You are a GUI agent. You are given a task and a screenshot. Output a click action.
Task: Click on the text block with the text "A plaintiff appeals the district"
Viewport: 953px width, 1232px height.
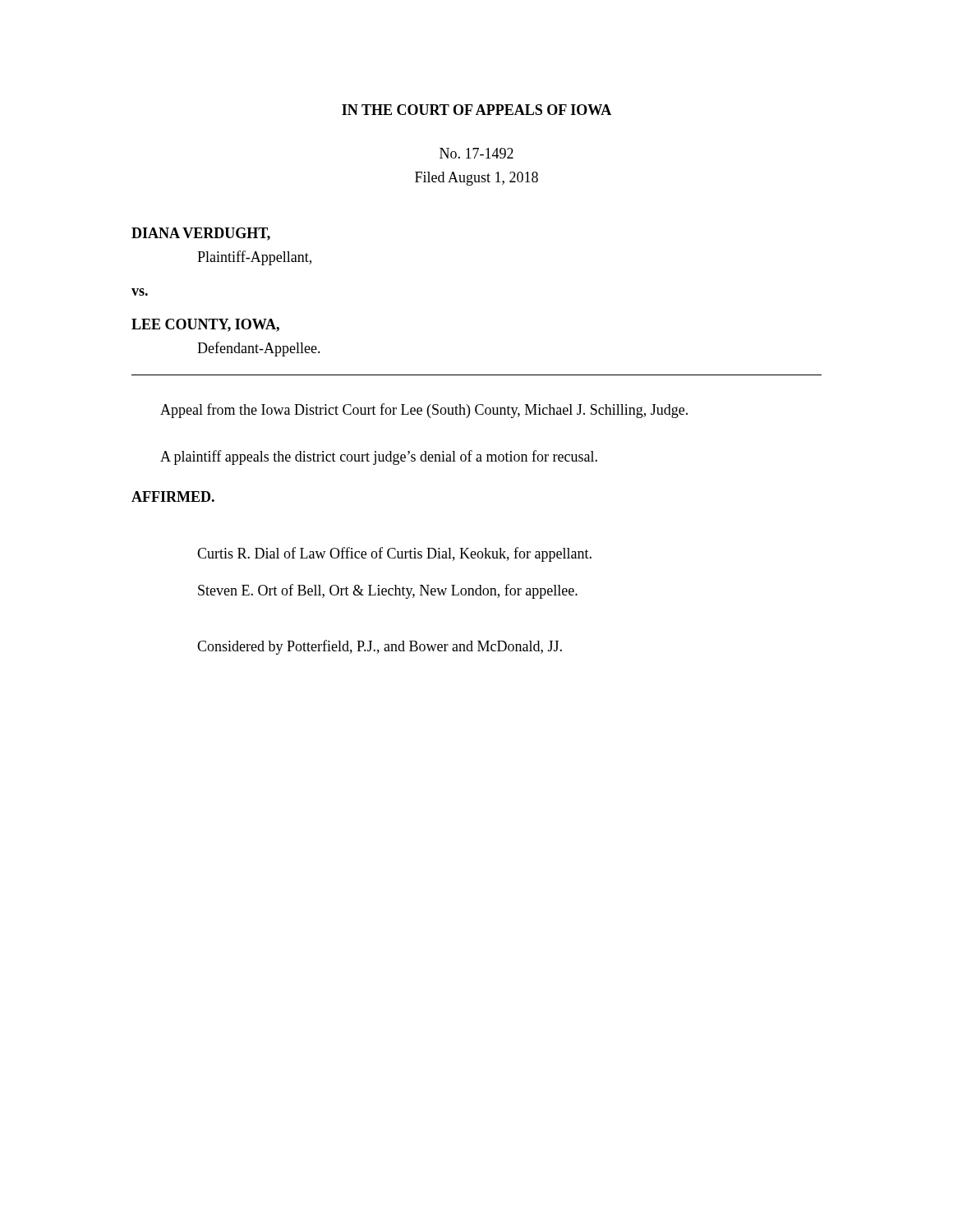[x=365, y=457]
